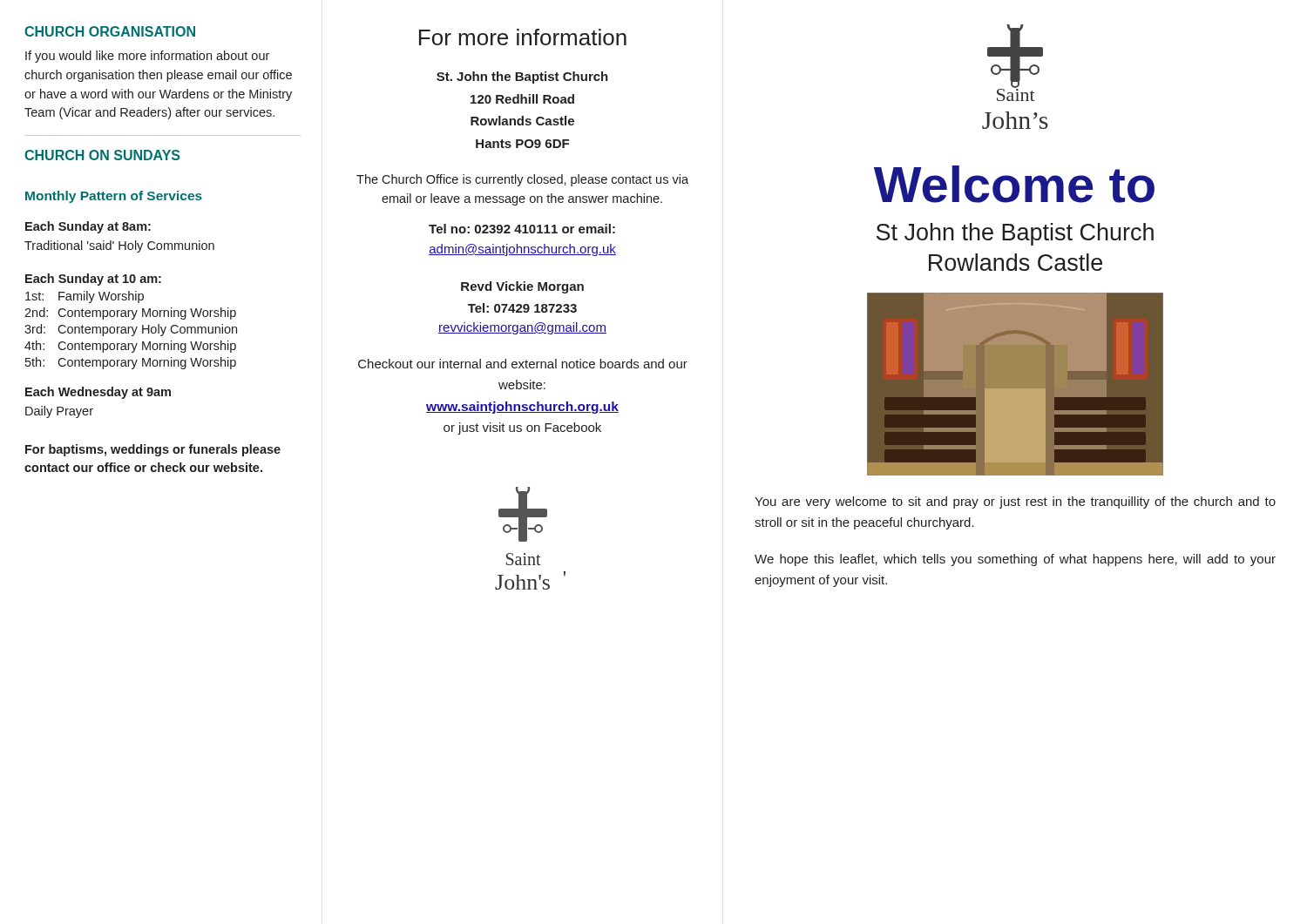The height and width of the screenshot is (924, 1307).
Task: Find the text block with the text "Checkout our internal and external notice"
Action: coord(522,374)
